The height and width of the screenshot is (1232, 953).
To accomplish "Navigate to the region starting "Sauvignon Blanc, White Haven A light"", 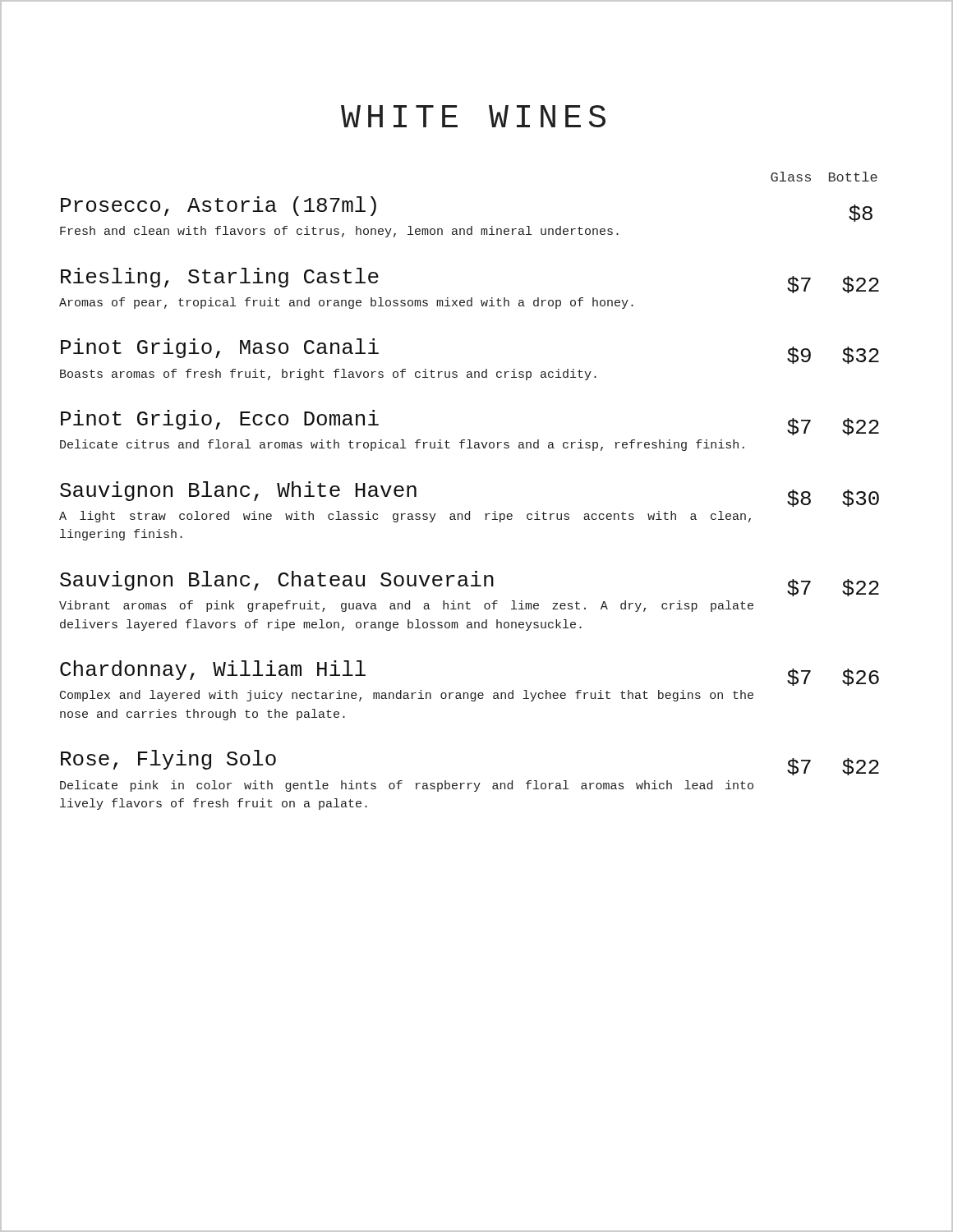I will 476,512.
